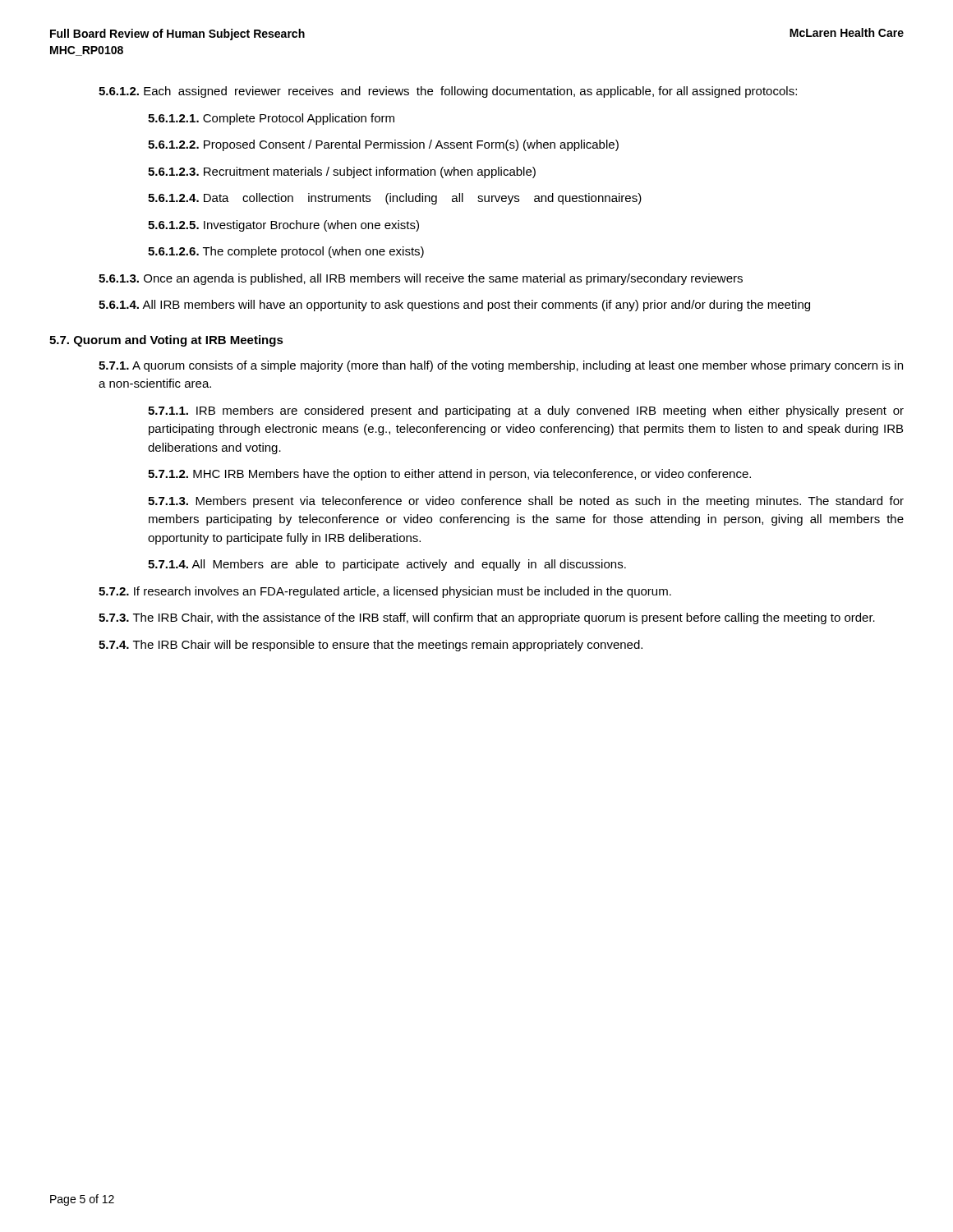Point to the block beginning "5.6.1.2. Each assigned"
The image size is (953, 1232).
click(x=448, y=91)
